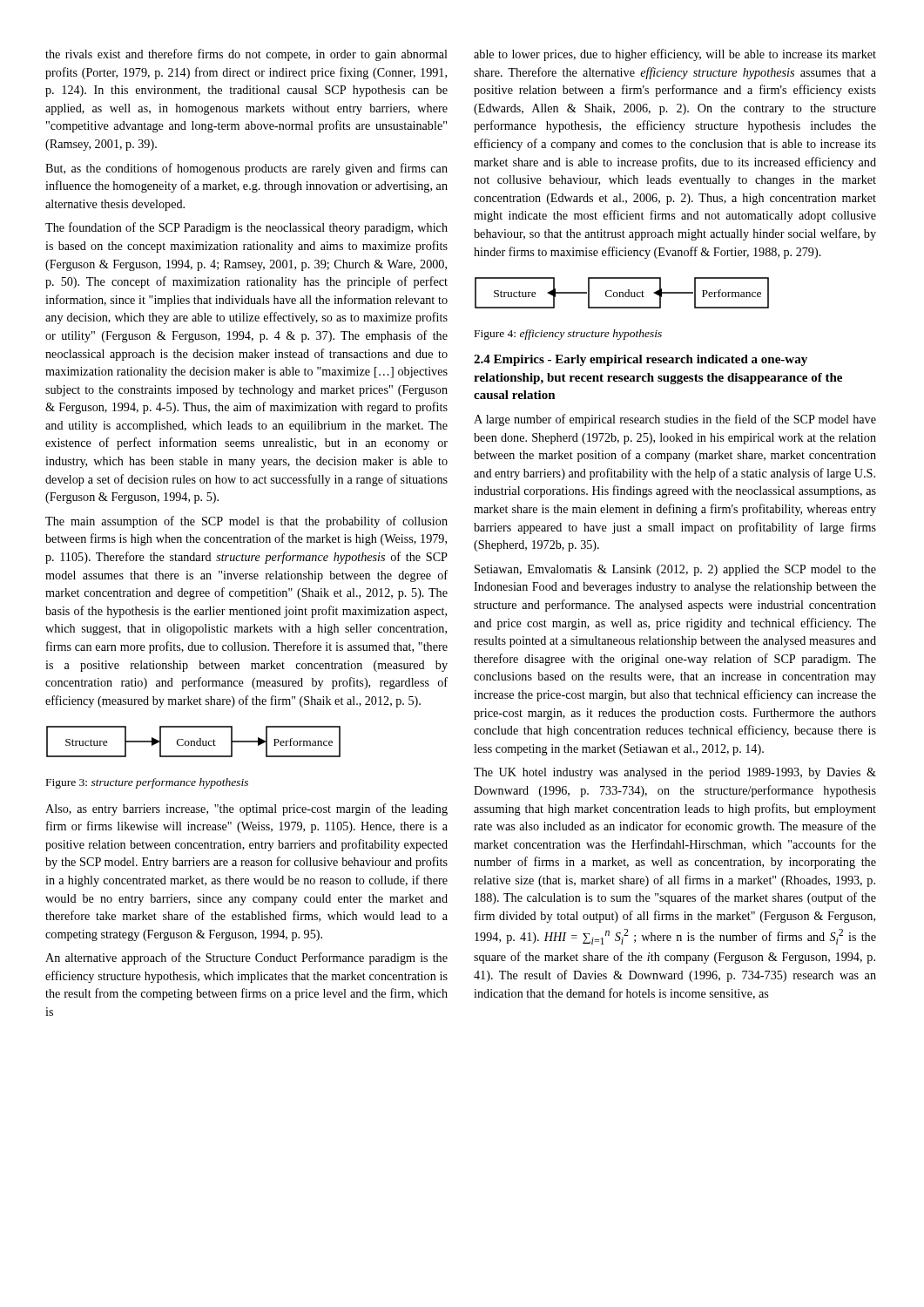Viewport: 924px width, 1307px height.
Task: Point to the region starting "The foundation of"
Action: click(x=246, y=363)
